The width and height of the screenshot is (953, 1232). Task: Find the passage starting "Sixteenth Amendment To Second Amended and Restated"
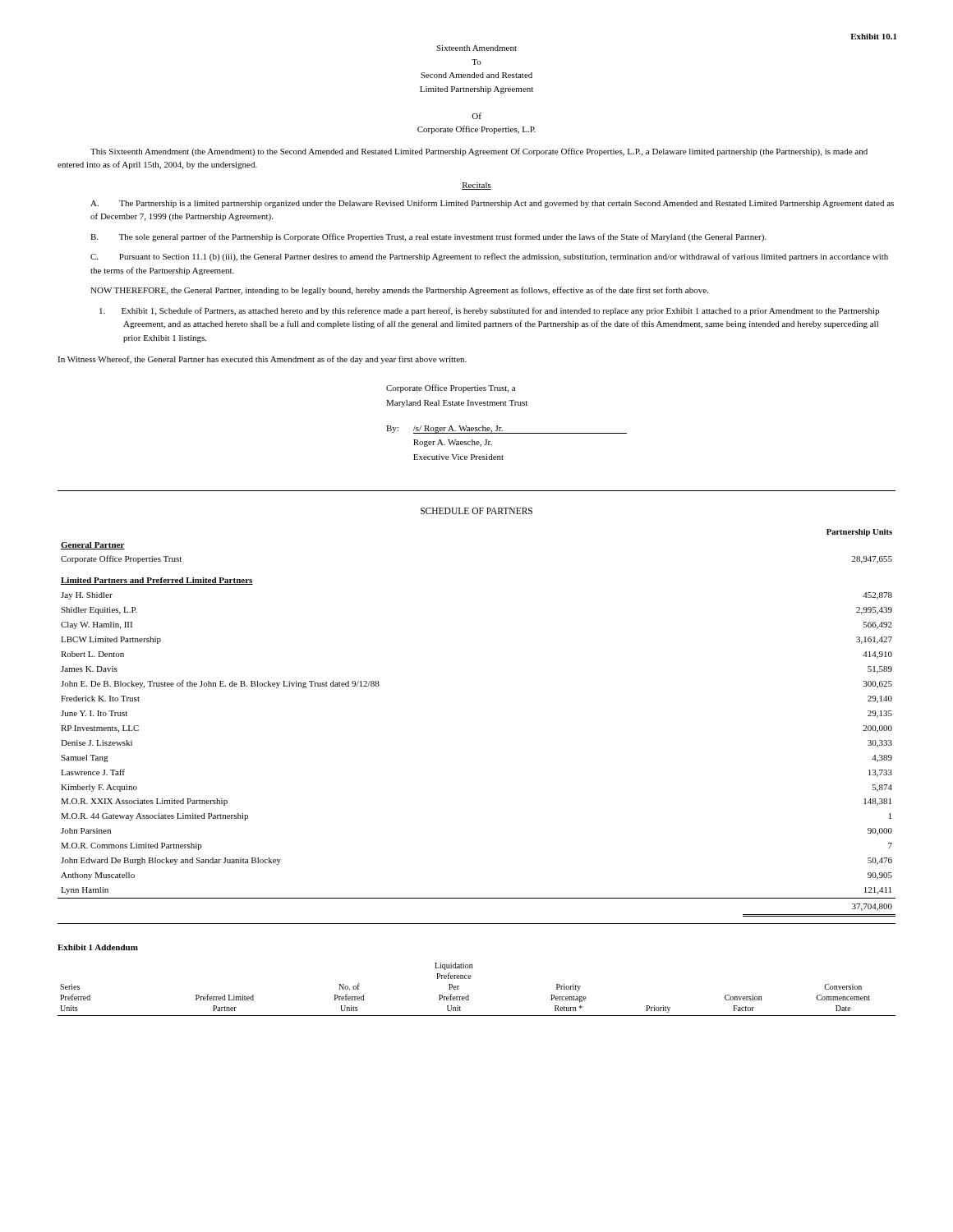coord(476,88)
